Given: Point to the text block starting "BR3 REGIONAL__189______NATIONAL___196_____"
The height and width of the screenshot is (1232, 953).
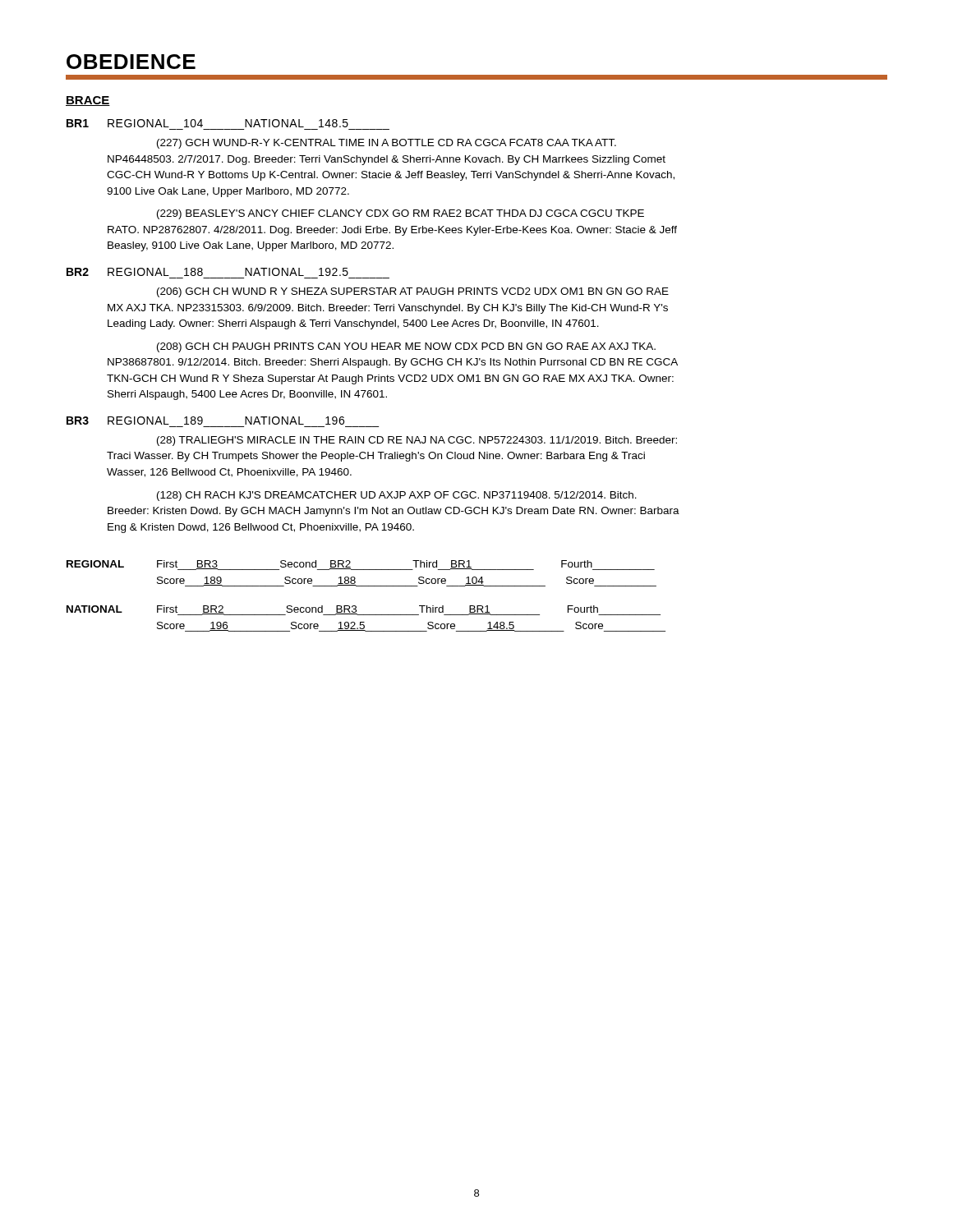Looking at the screenshot, I should pyautogui.click(x=223, y=420).
